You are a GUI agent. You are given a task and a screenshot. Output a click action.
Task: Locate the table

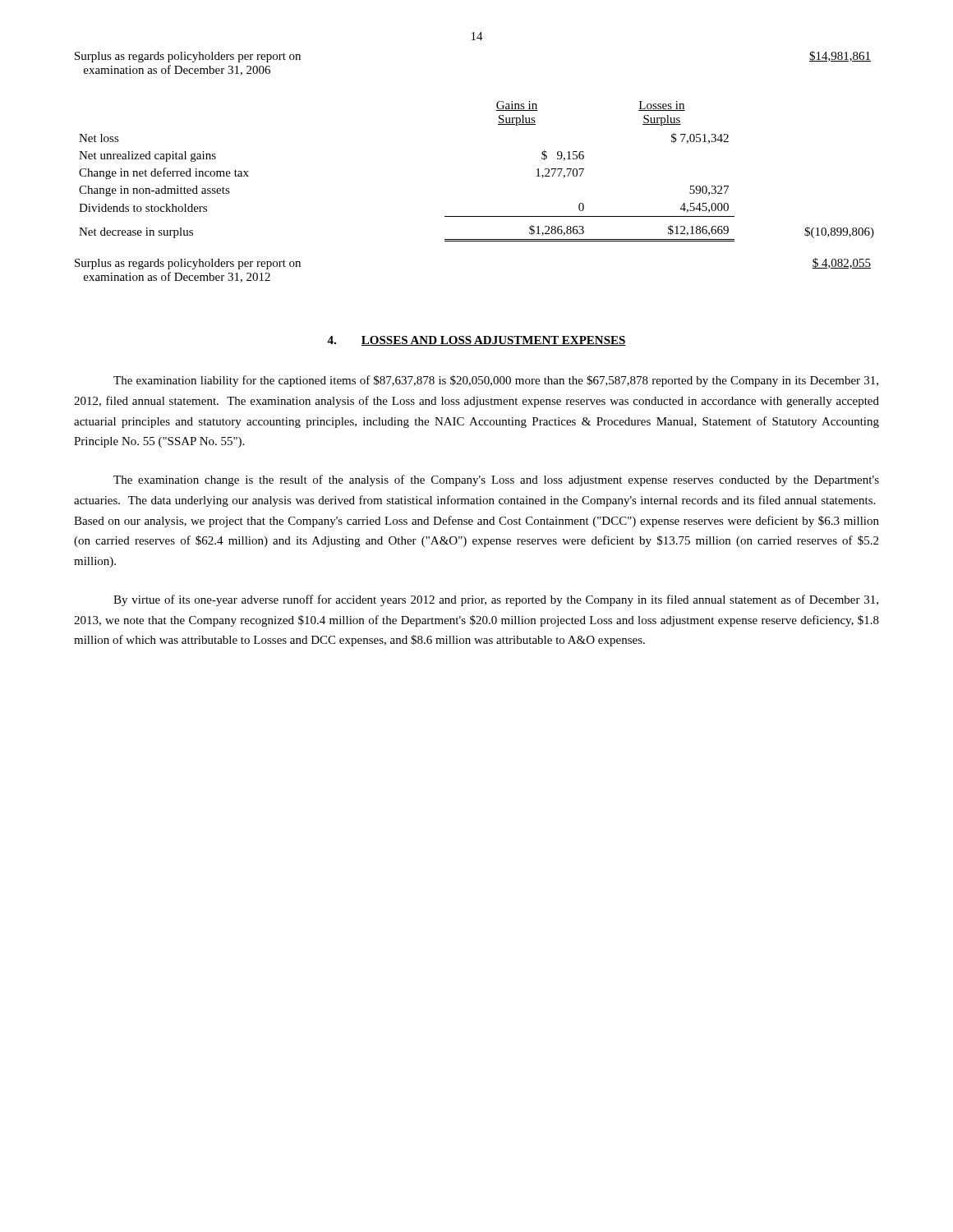476,167
